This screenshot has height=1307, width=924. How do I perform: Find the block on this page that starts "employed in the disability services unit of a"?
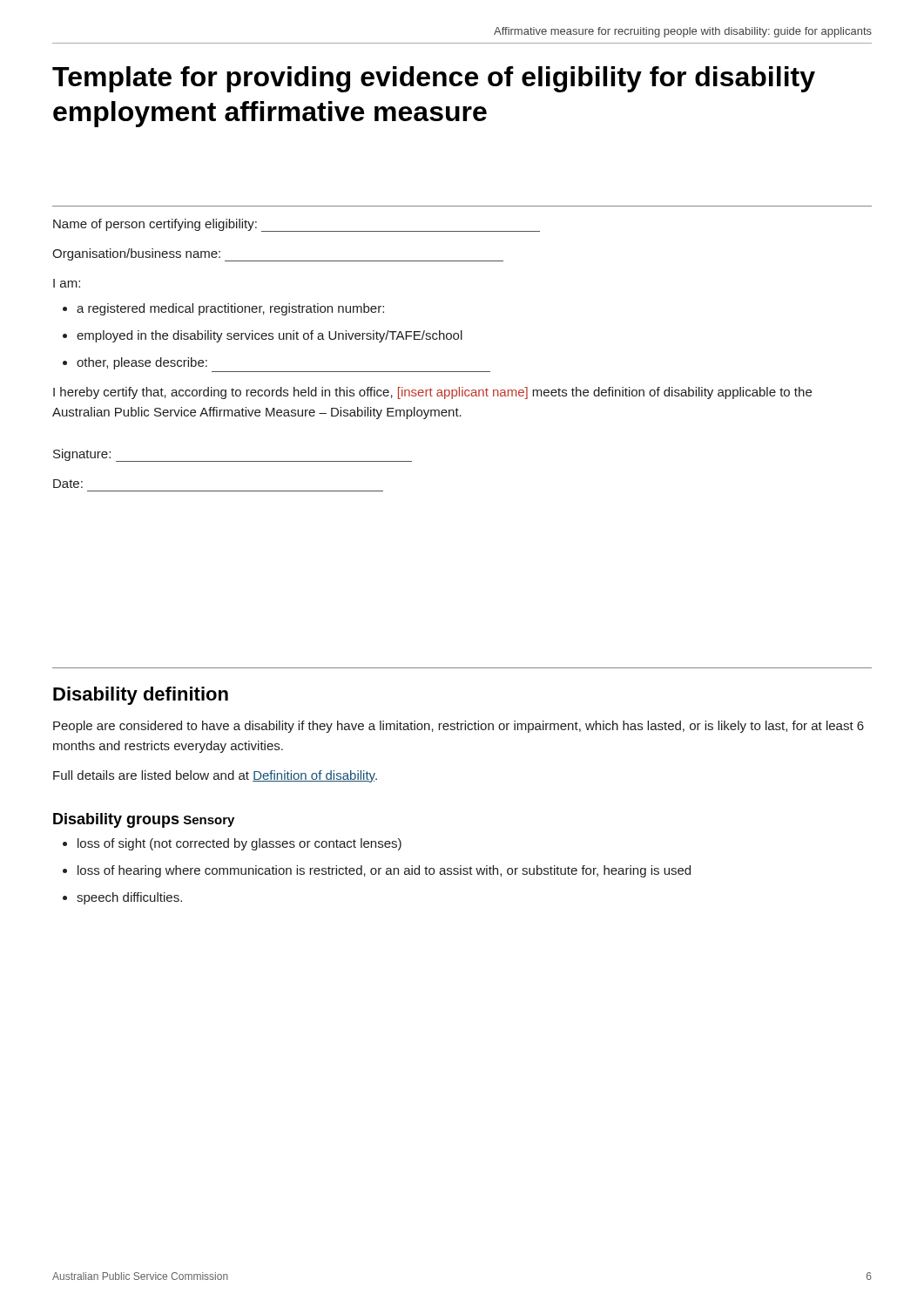pyautogui.click(x=270, y=335)
